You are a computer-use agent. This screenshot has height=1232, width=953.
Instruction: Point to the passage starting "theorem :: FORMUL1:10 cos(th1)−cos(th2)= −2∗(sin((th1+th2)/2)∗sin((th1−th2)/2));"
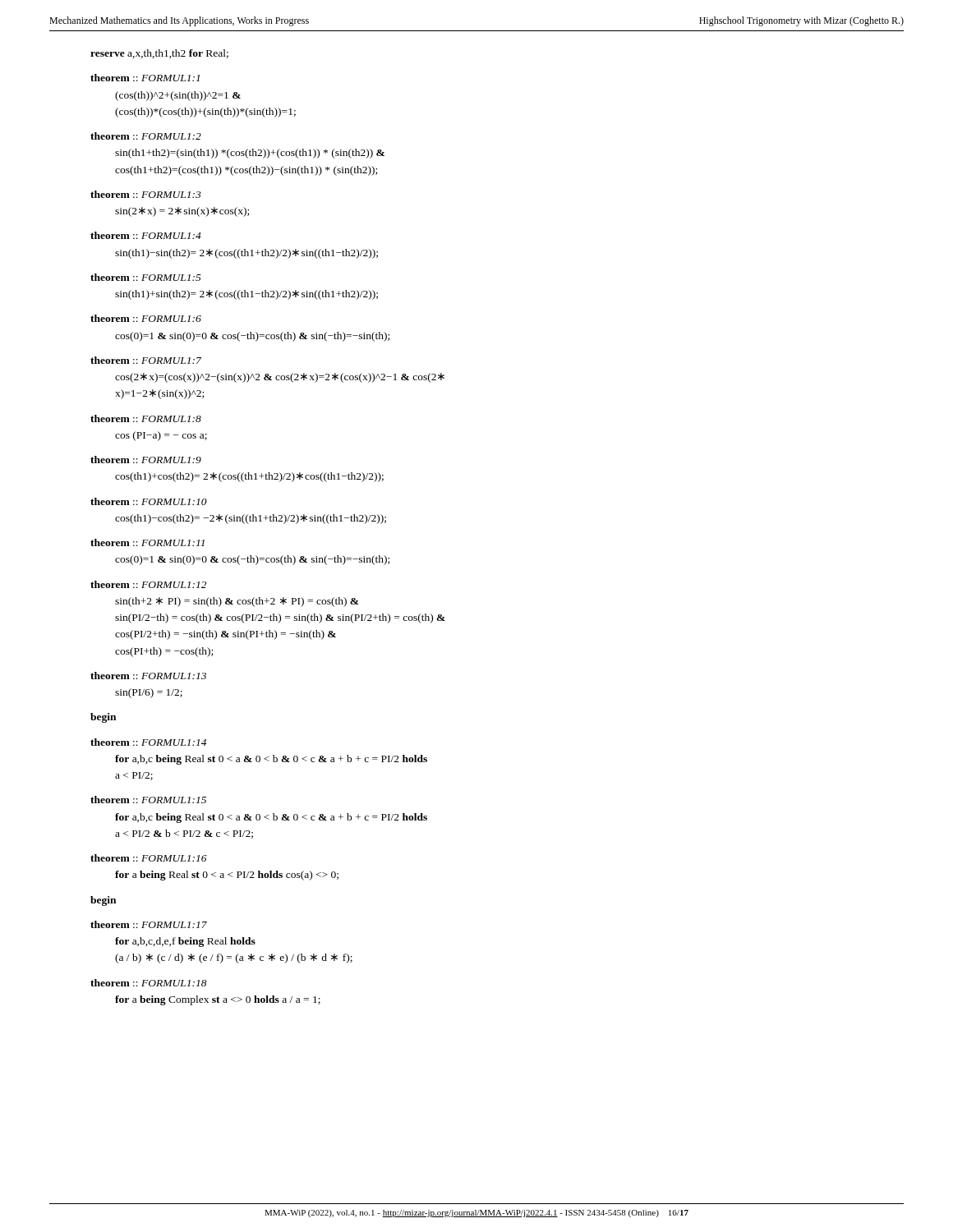coord(239,509)
